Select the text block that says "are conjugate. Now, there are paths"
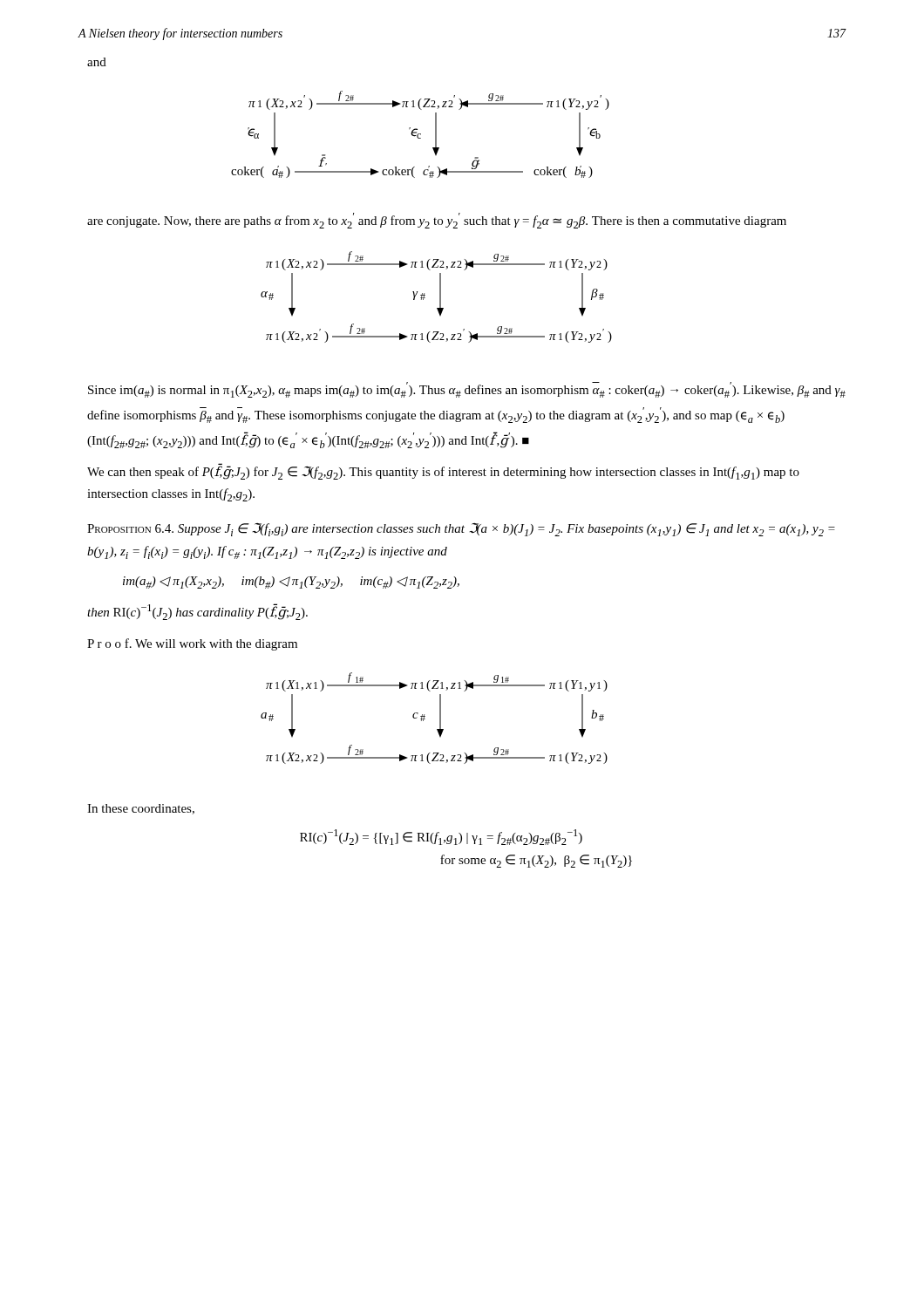This screenshot has width=924, height=1308. [437, 220]
